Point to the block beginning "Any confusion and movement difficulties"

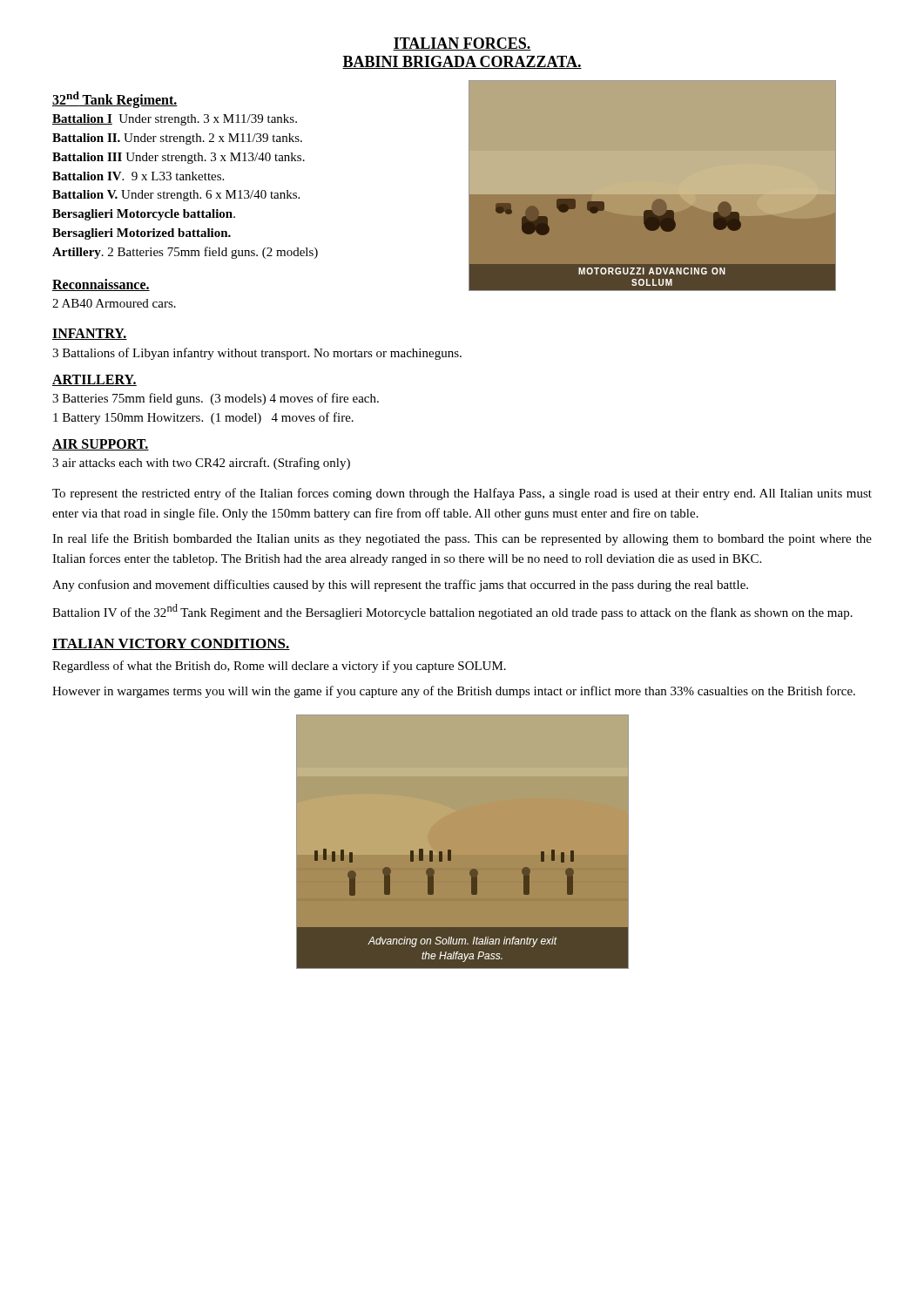[401, 584]
